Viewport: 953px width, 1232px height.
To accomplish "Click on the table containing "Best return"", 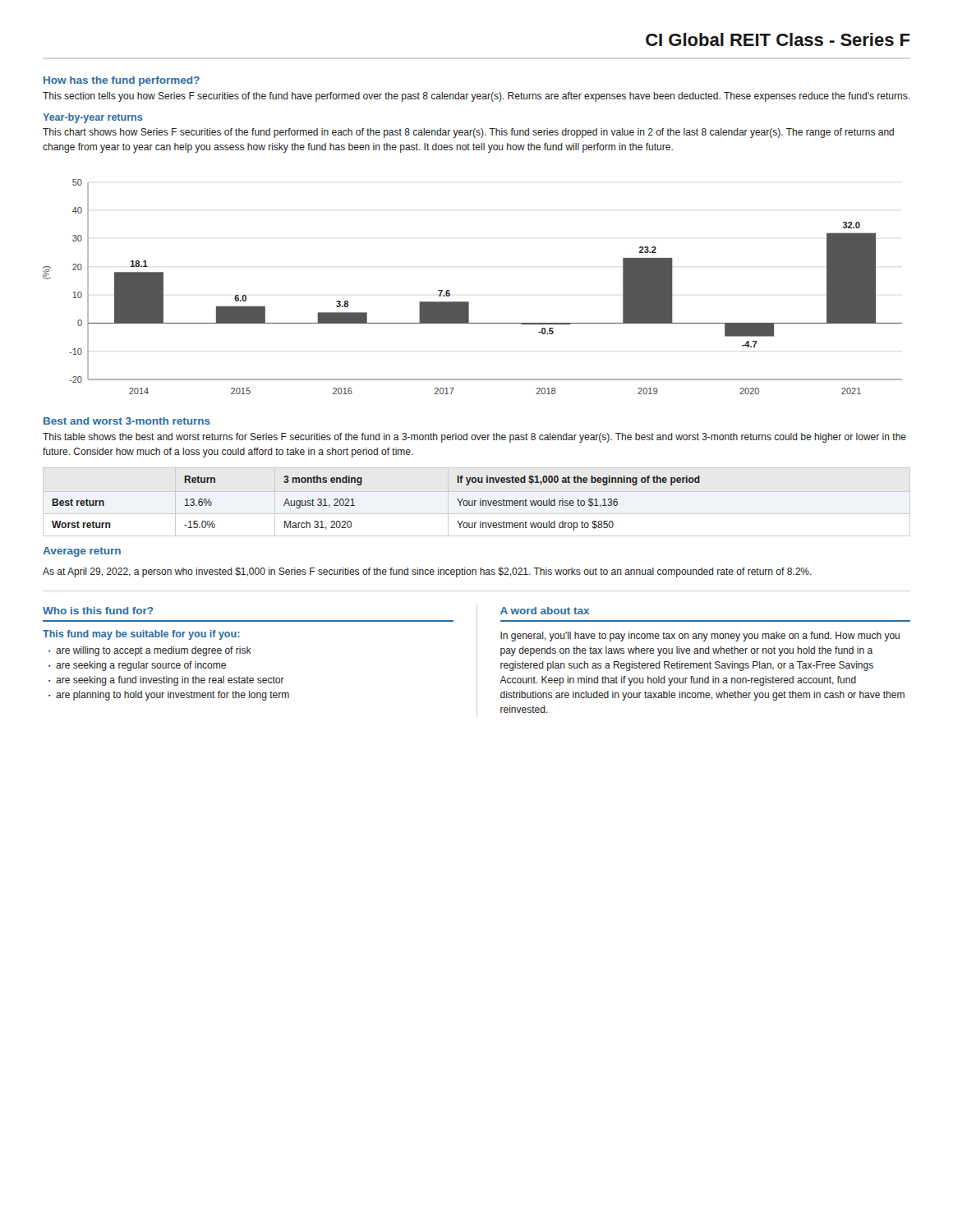I will (x=476, y=502).
